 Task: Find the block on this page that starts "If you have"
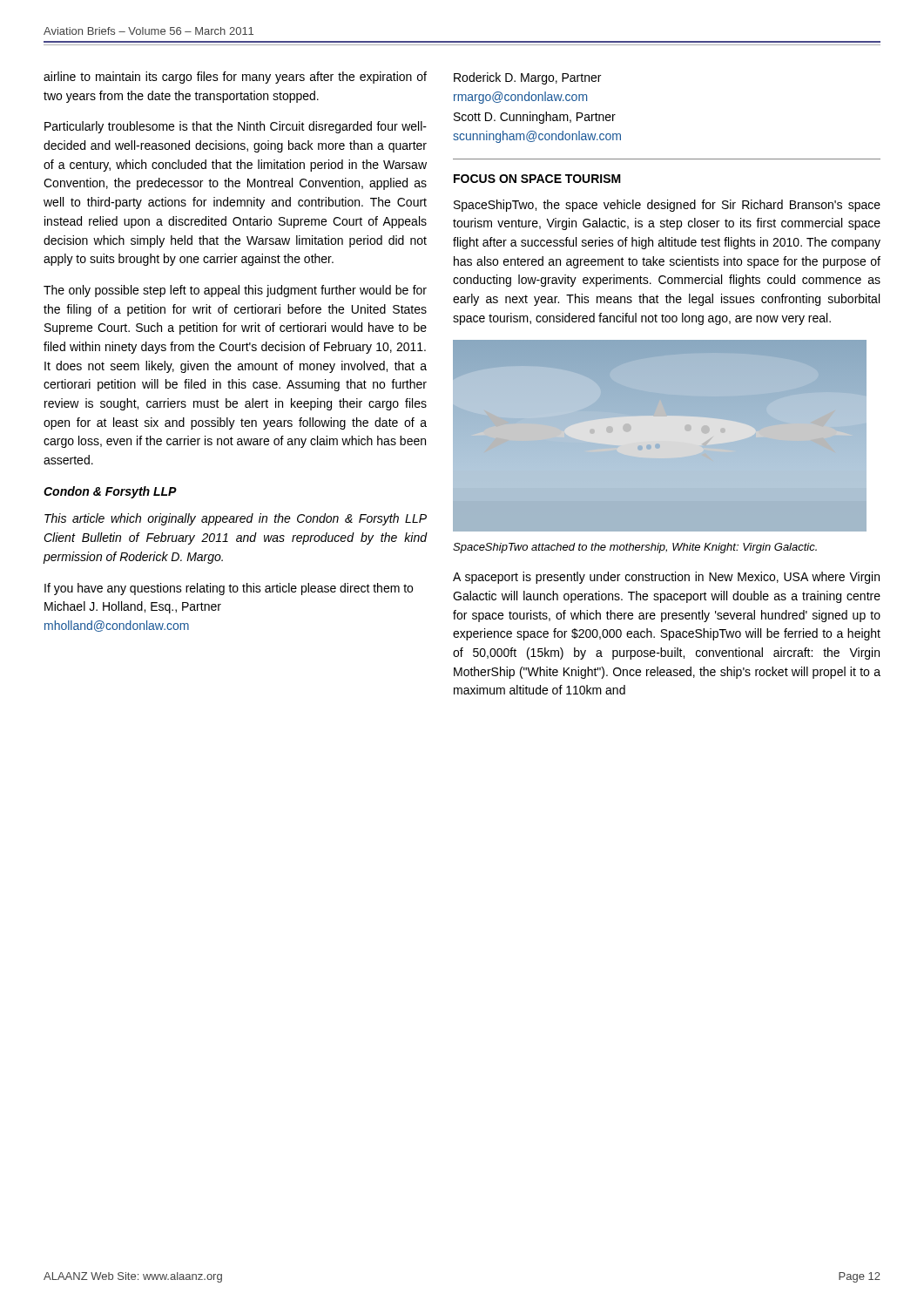click(x=229, y=589)
